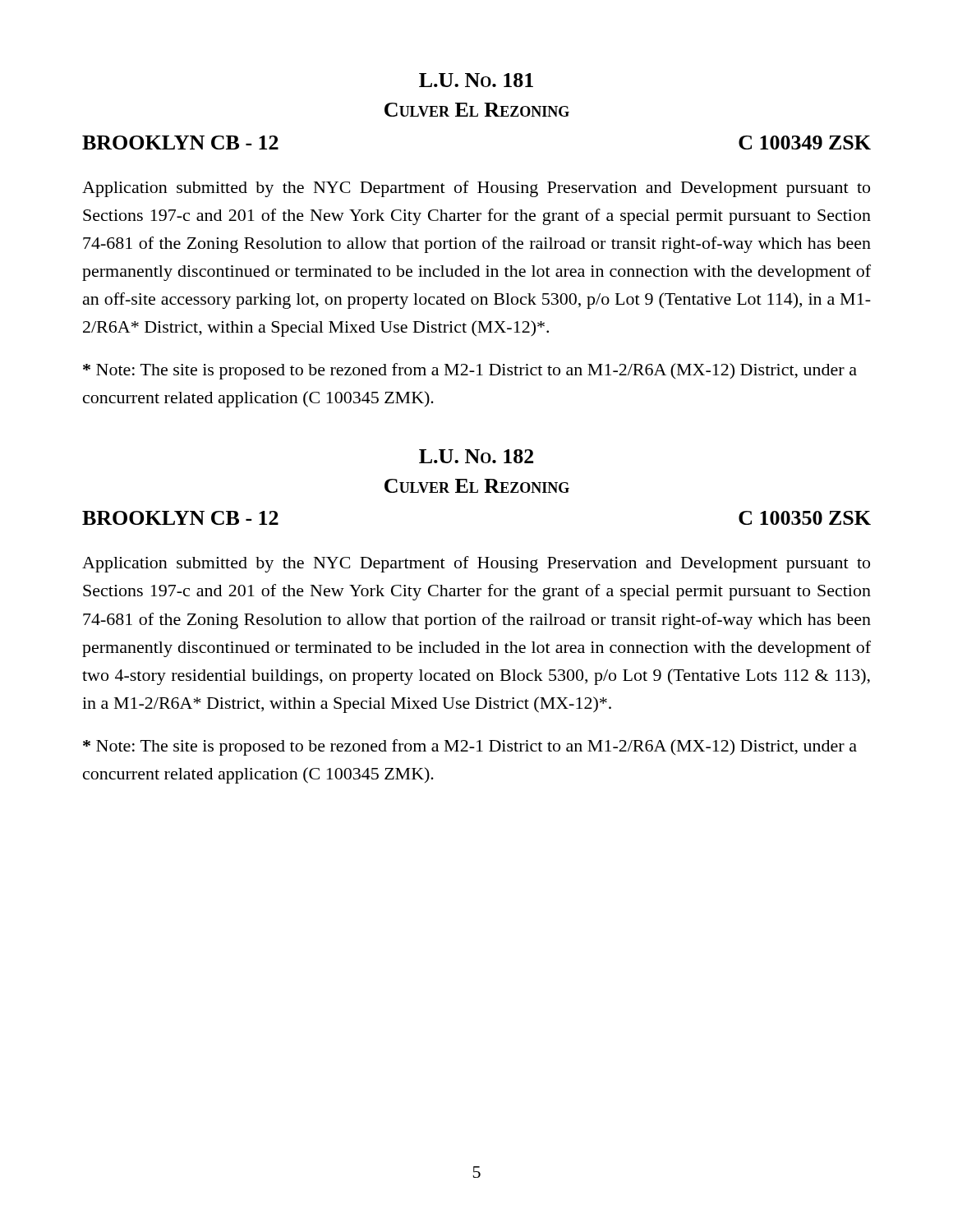Viewport: 953px width, 1232px height.
Task: Locate the passage starting "L.U. No. 182 Culver El"
Action: [476, 471]
